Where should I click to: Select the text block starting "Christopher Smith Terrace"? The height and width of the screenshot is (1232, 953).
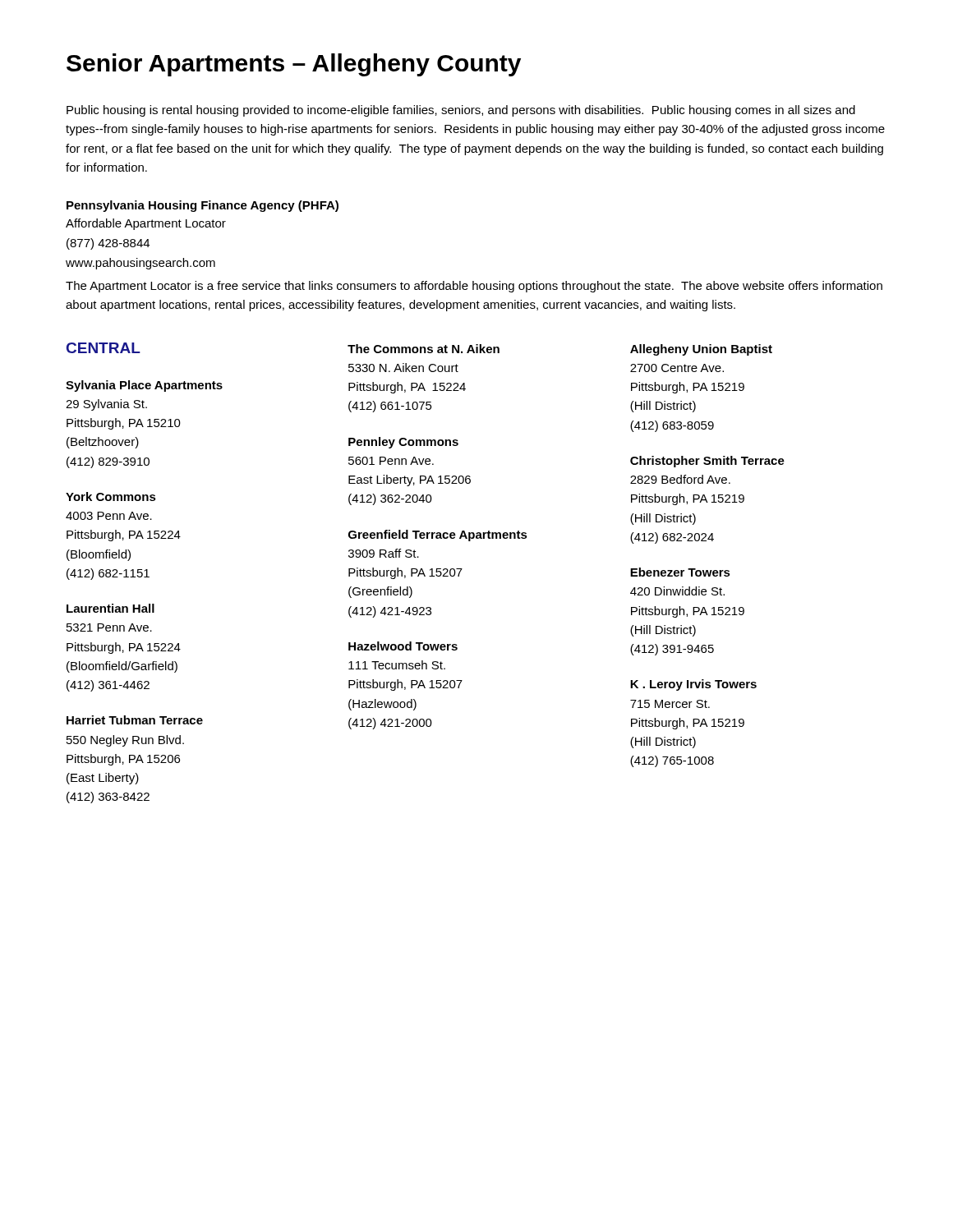tap(707, 462)
